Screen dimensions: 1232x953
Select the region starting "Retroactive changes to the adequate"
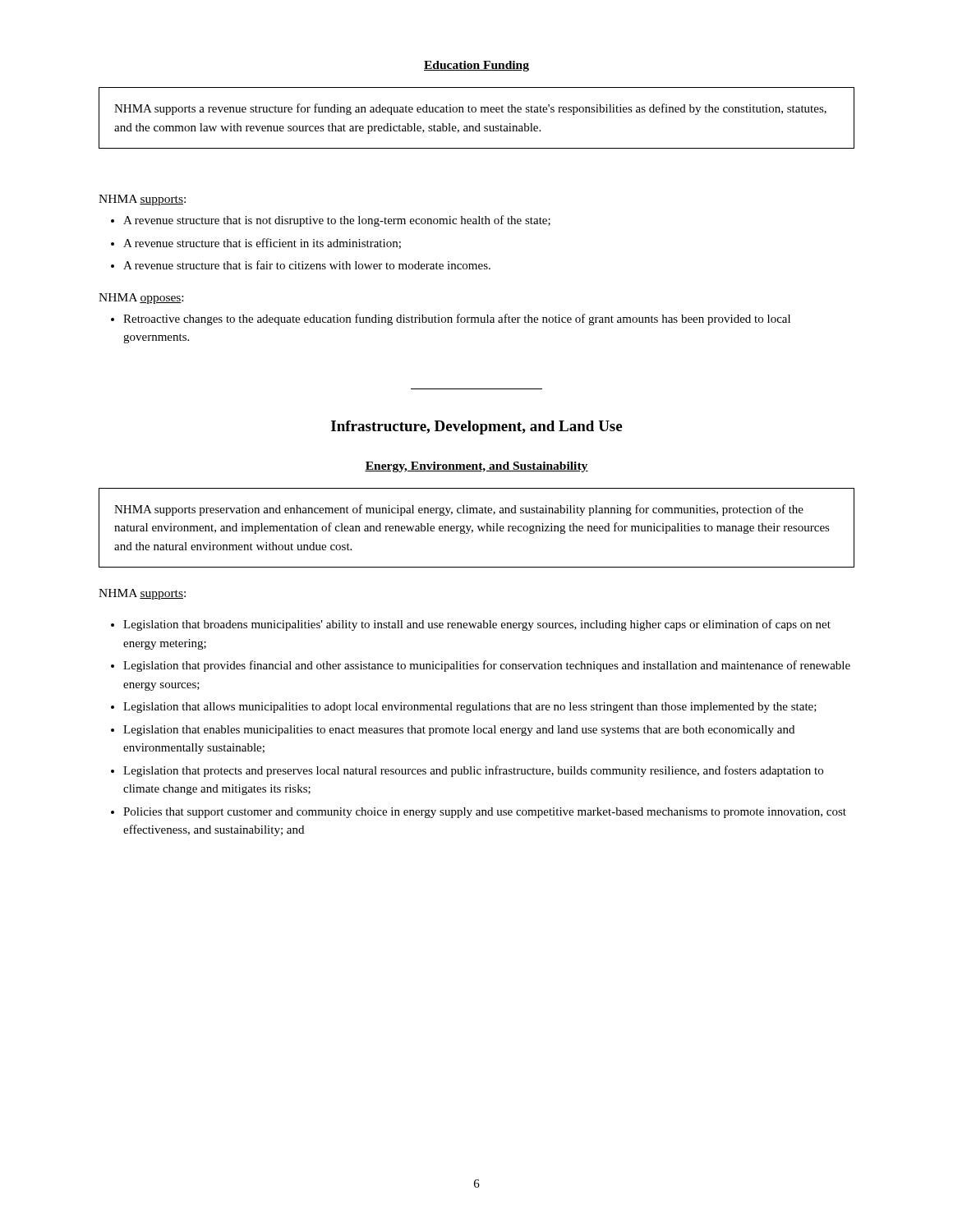(x=489, y=328)
